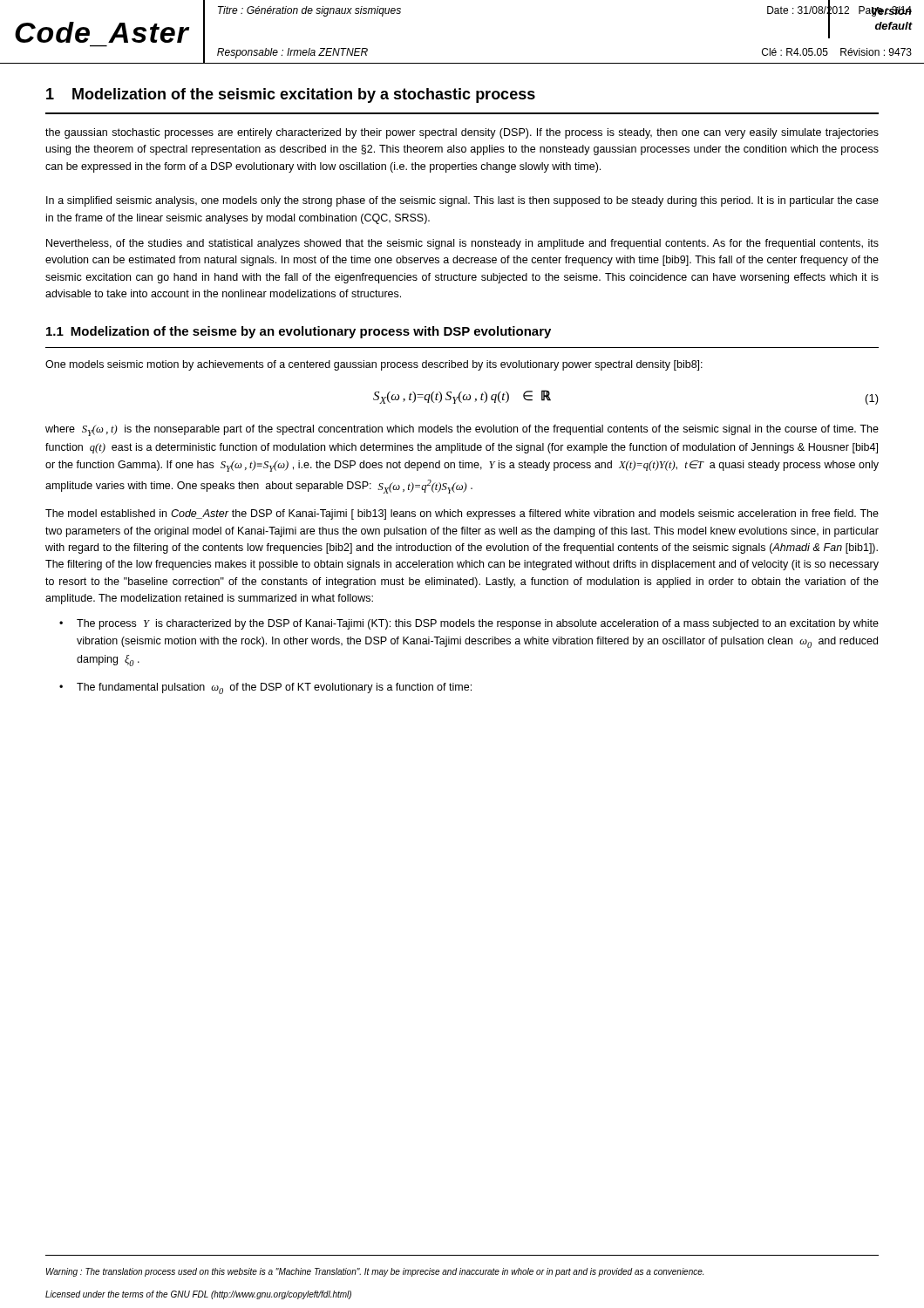The height and width of the screenshot is (1308, 924).
Task: Select the formula that reads "SX(ω , t)=q(t)"
Action: click(x=462, y=398)
